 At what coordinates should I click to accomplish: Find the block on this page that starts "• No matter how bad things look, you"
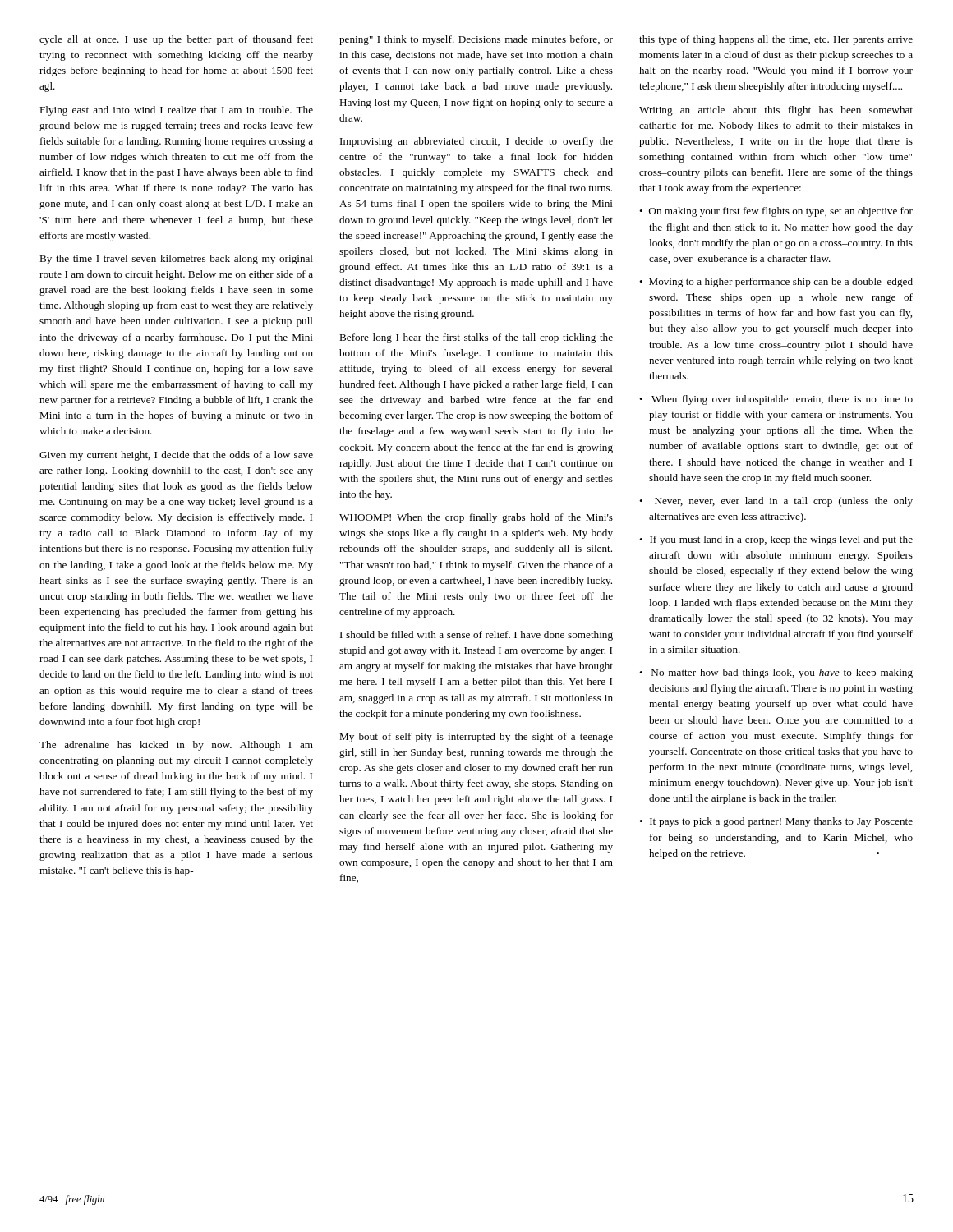776,735
